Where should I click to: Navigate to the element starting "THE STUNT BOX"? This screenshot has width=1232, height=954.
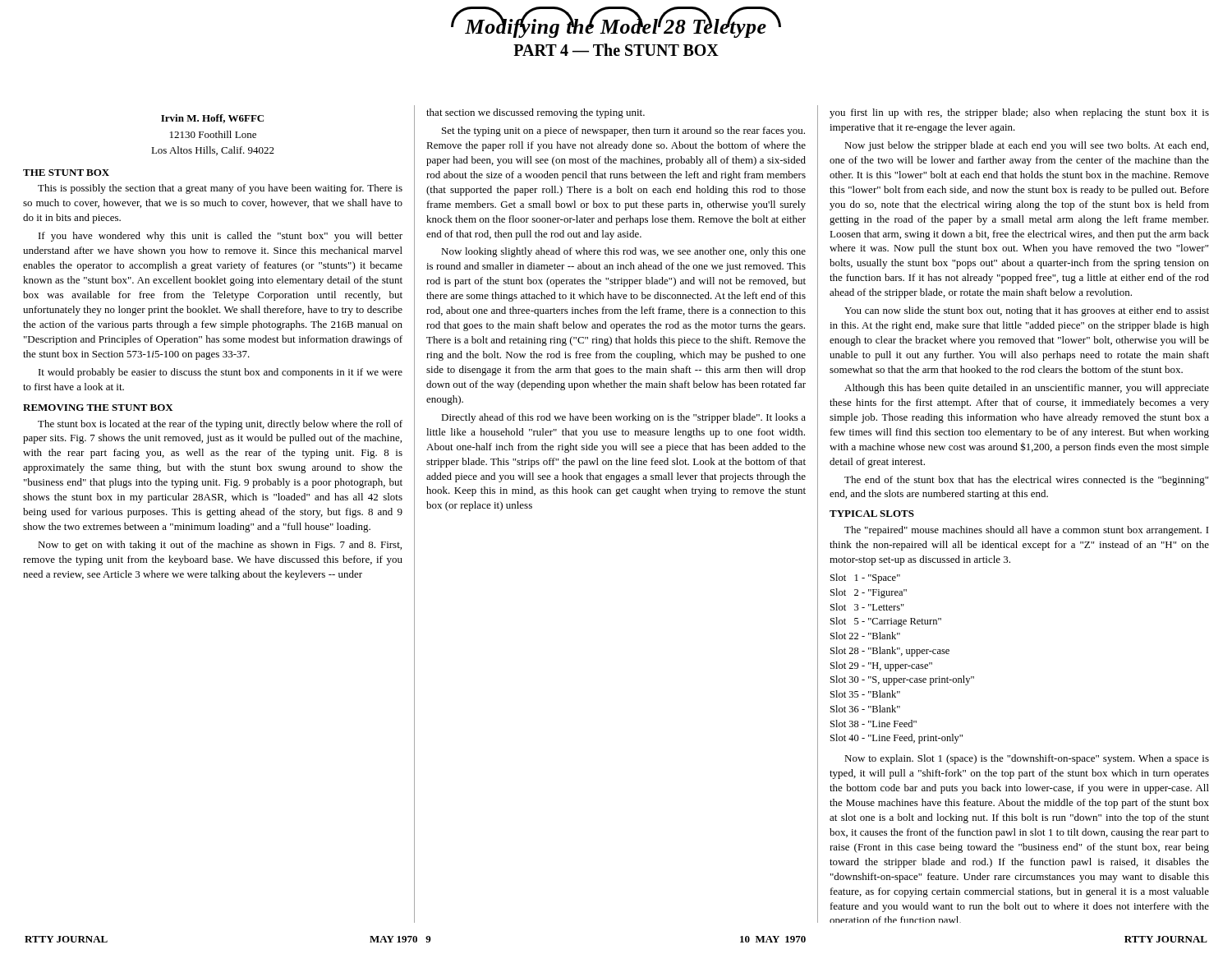pos(66,172)
